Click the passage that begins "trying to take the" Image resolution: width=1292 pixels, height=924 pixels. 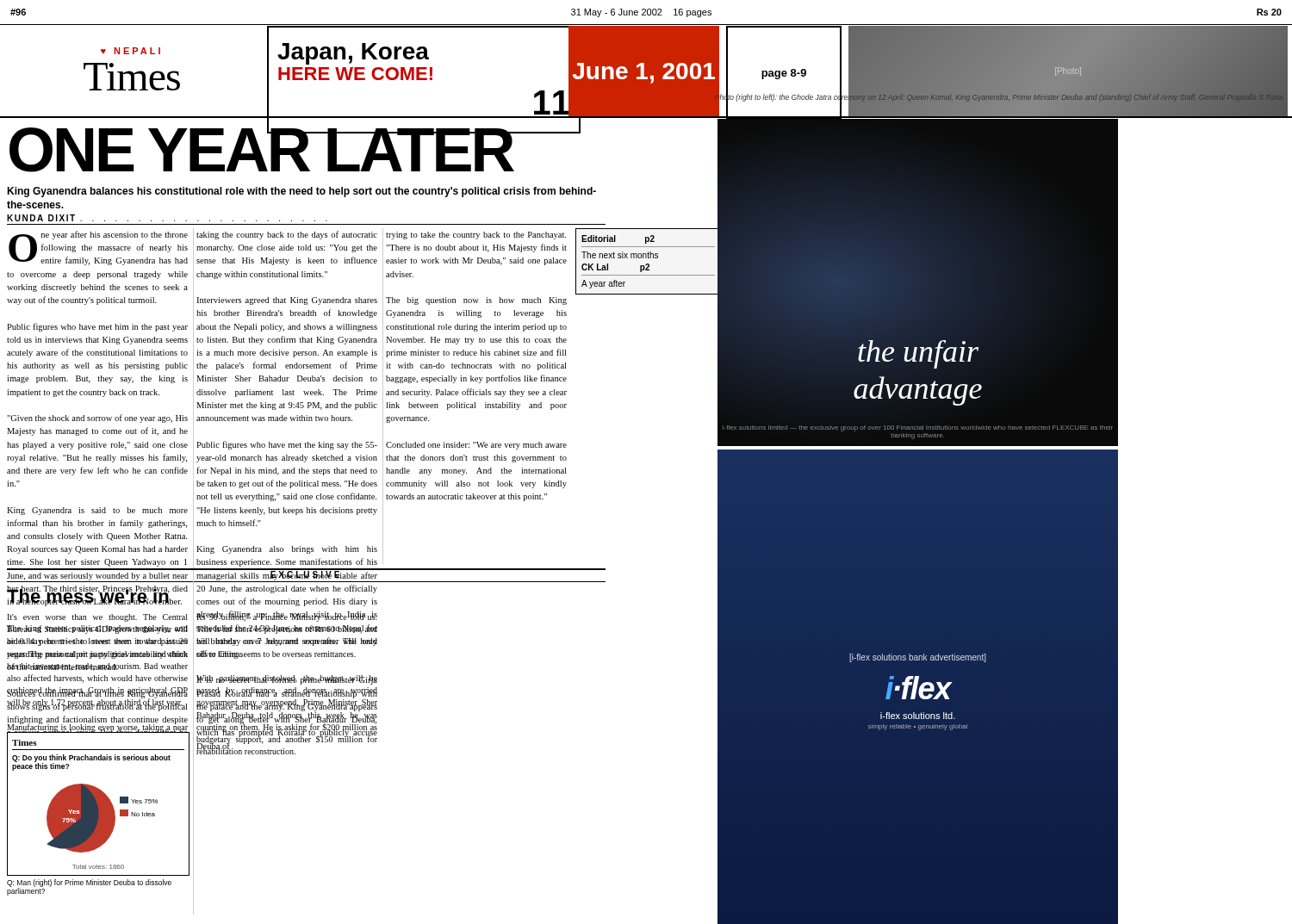(476, 366)
